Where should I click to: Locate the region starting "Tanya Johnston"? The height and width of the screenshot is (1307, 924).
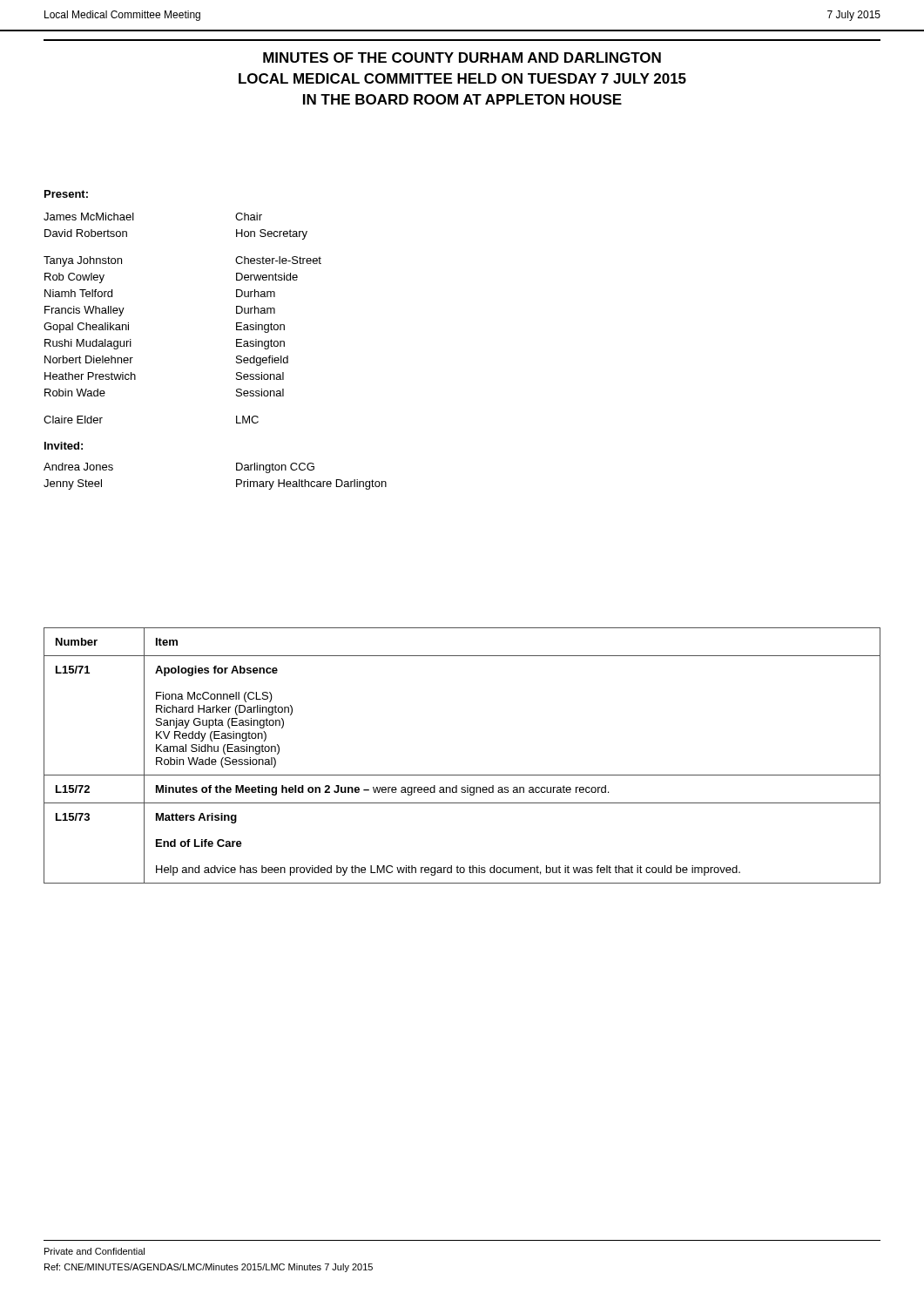coord(83,260)
